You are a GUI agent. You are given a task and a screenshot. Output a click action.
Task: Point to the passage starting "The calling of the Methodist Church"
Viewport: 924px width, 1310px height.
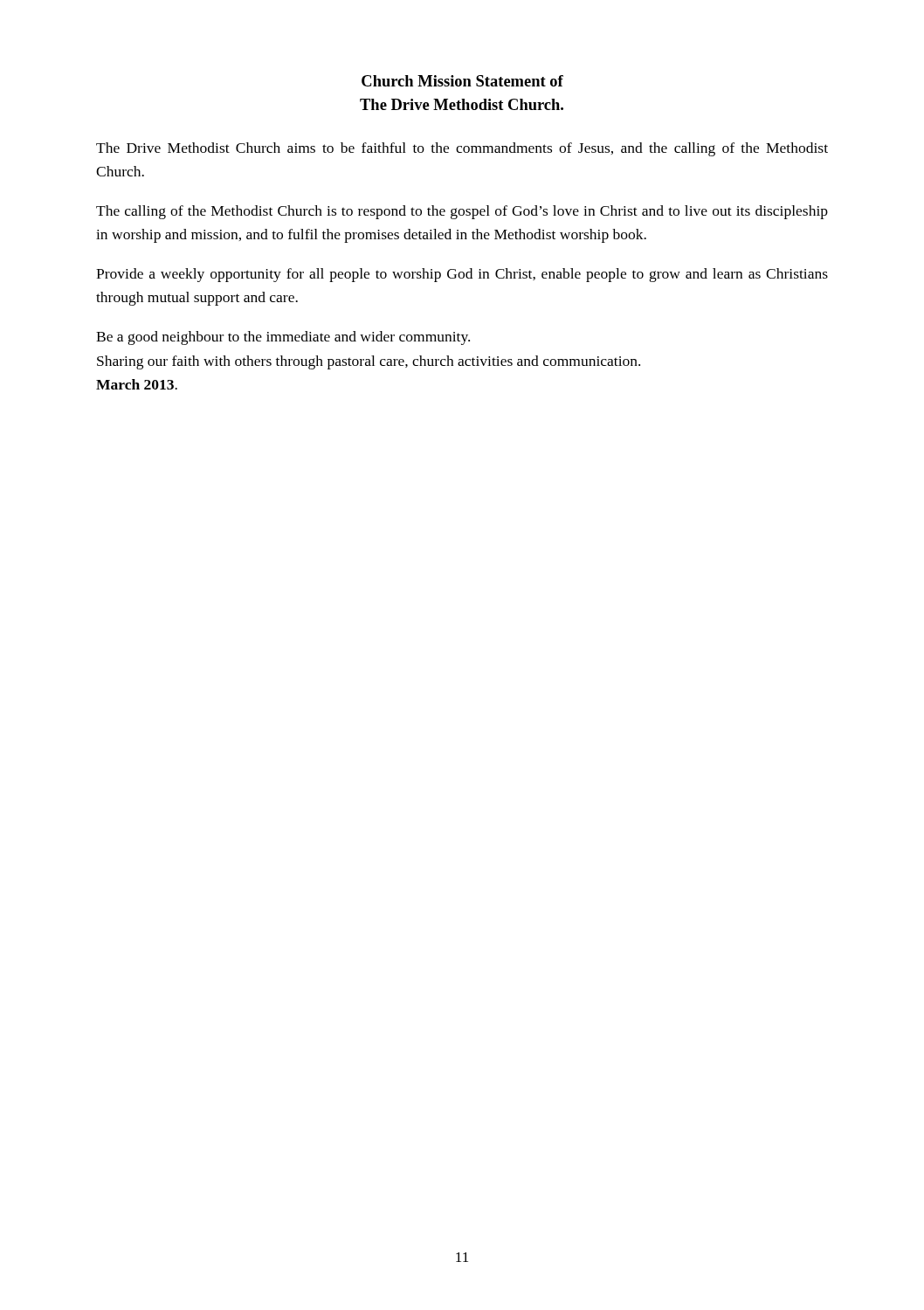[x=462, y=222]
